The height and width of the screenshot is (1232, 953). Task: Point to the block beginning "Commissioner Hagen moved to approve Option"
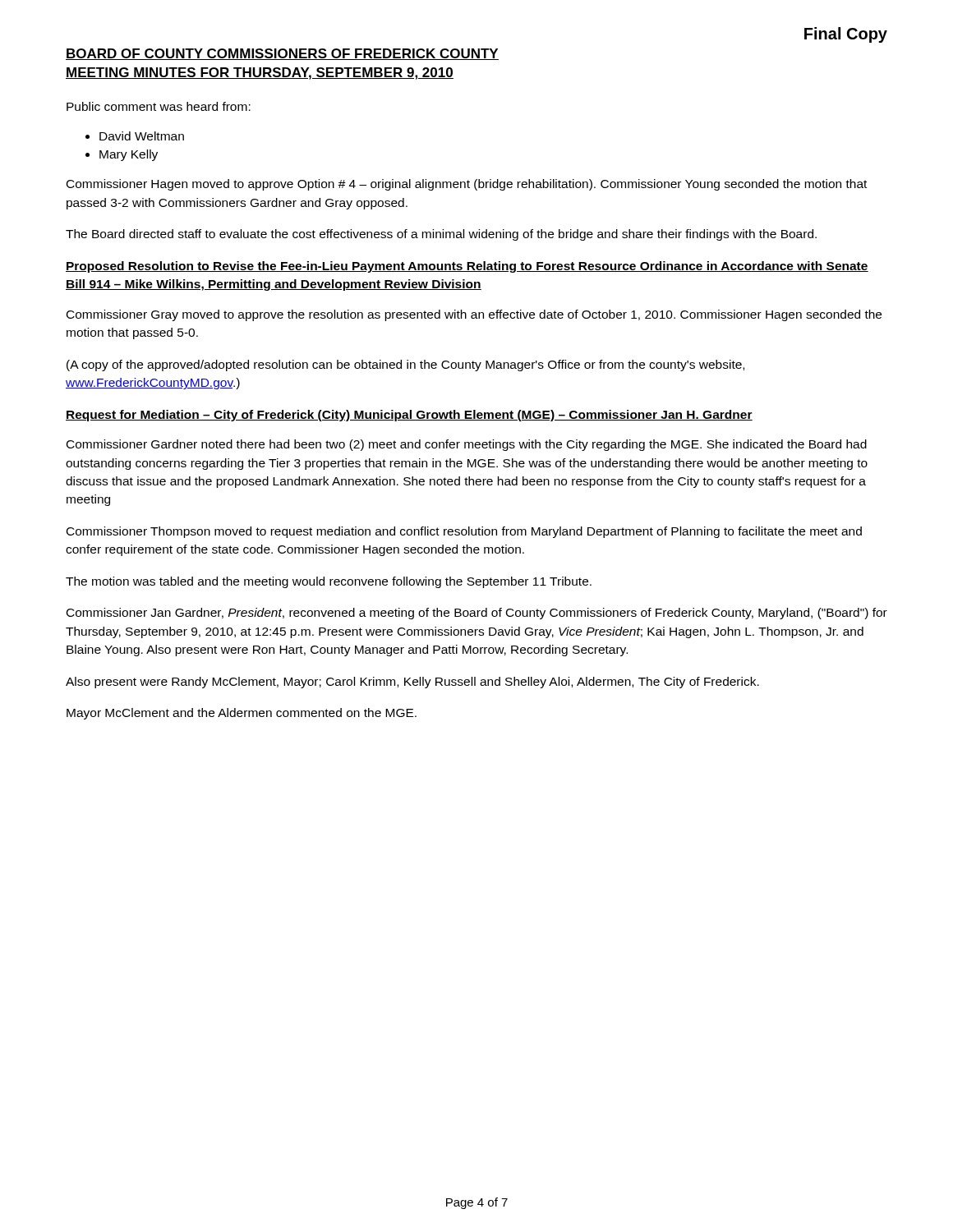click(466, 193)
